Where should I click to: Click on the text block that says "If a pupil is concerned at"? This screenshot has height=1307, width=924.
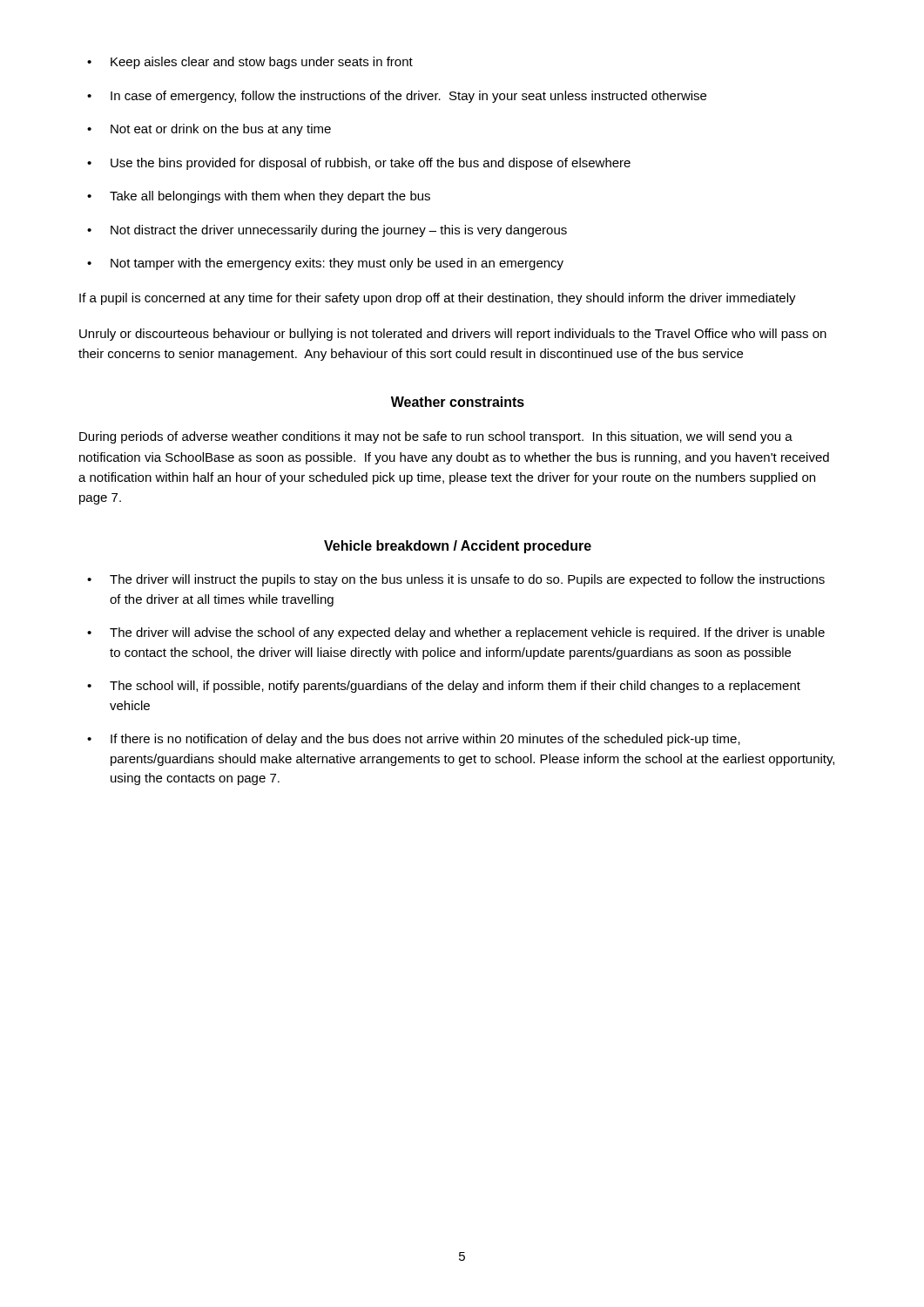(x=437, y=297)
